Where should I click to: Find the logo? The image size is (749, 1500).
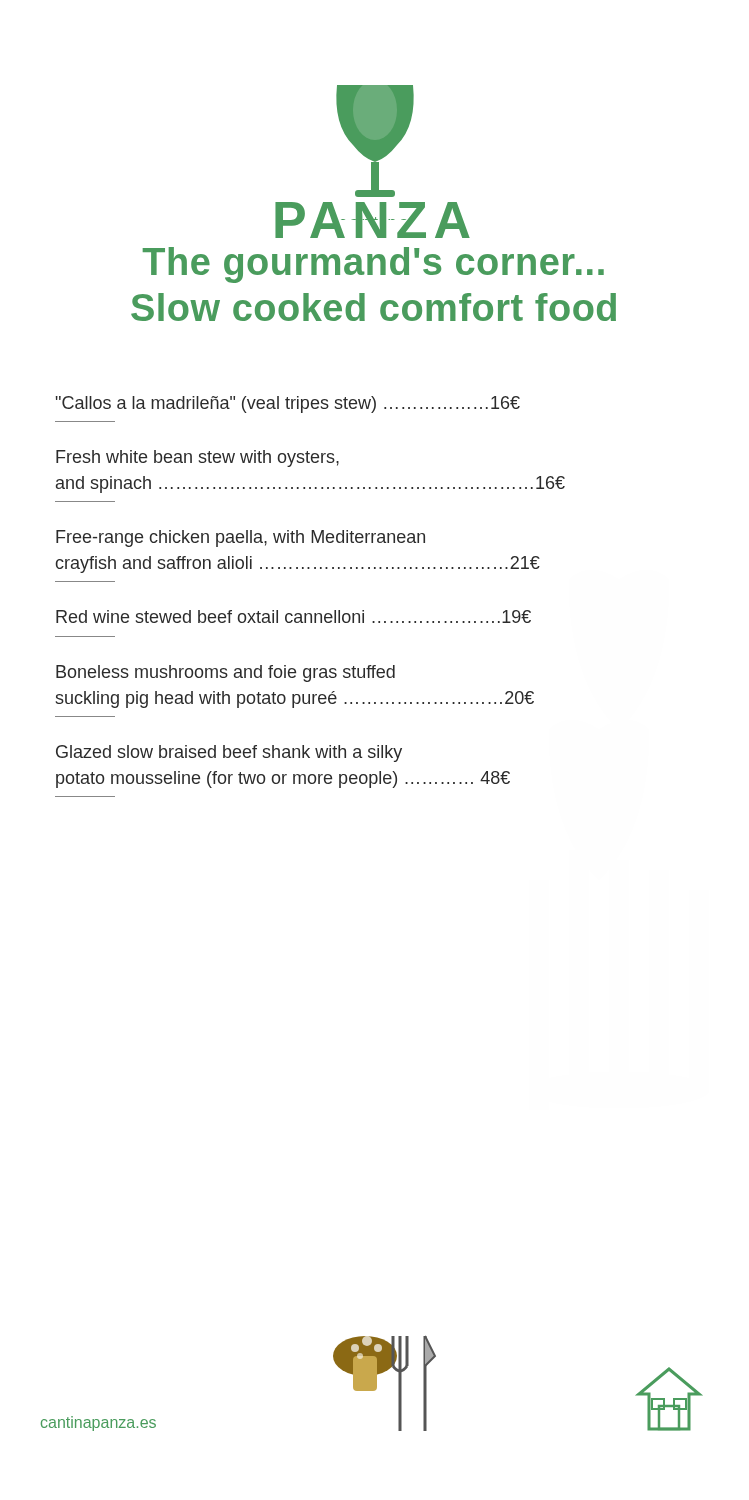click(374, 125)
